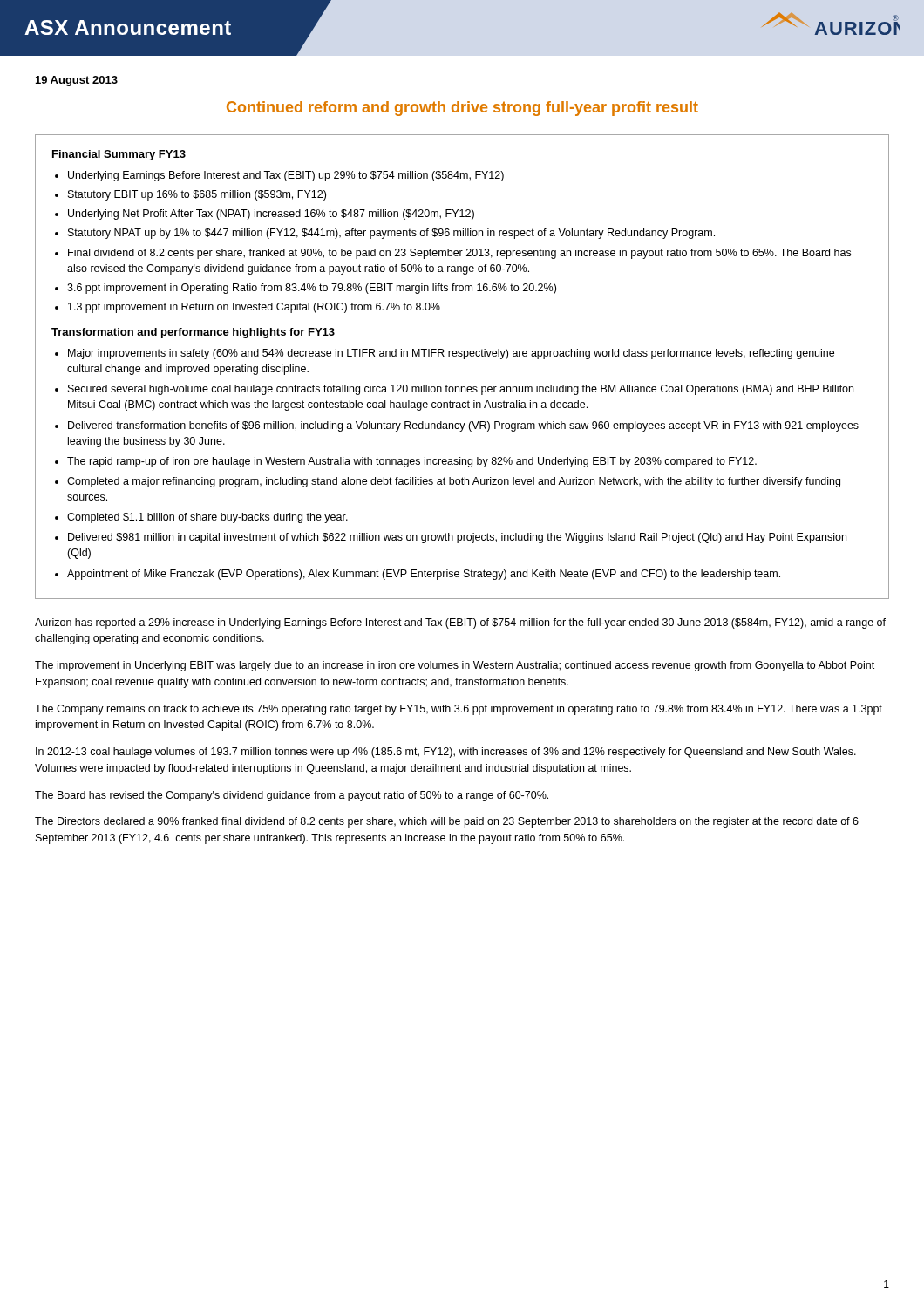Select the list item that says "Final dividend of 8.2 cents per share, franked"

coord(459,260)
